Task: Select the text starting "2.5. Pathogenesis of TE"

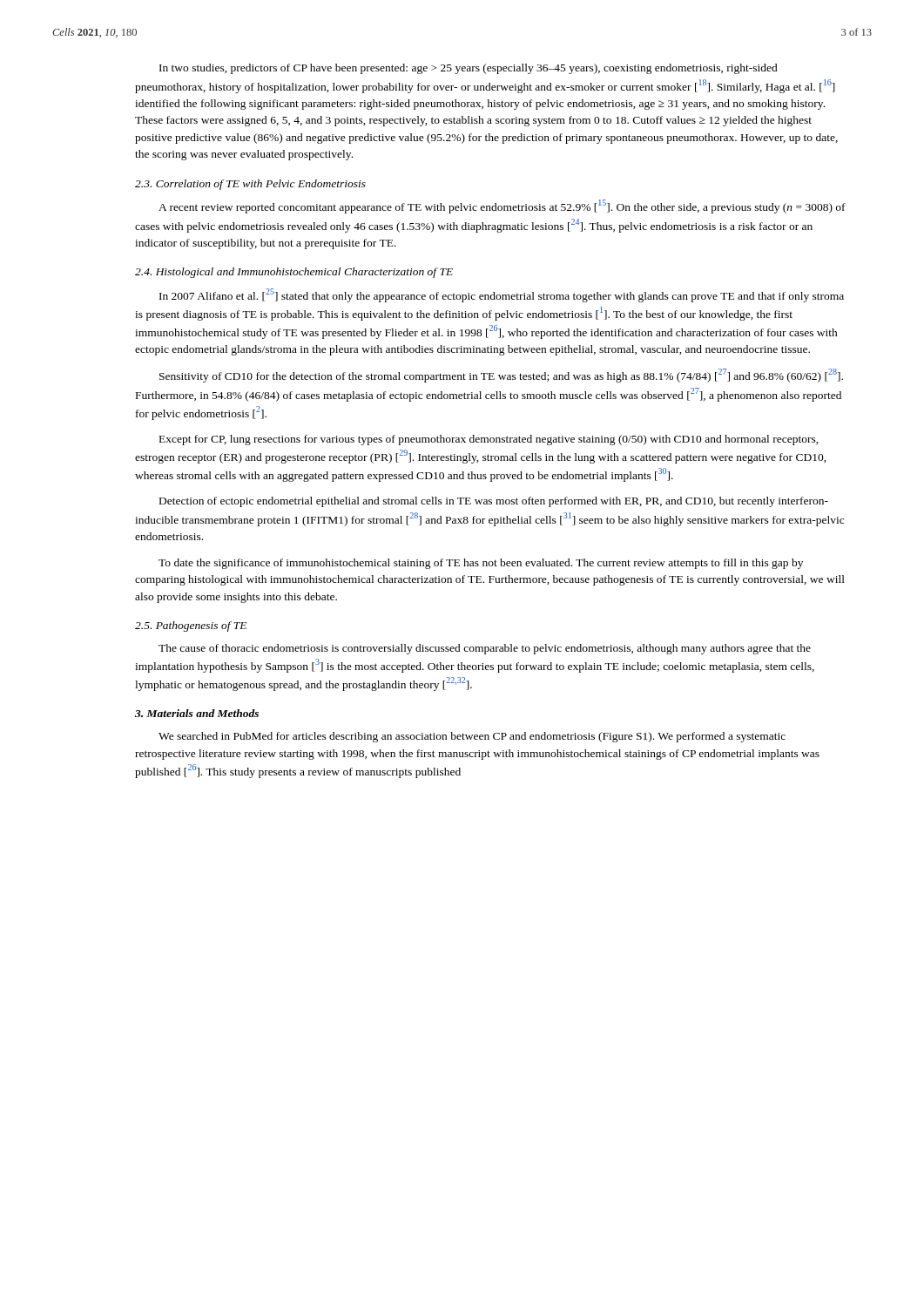Action: [x=191, y=625]
